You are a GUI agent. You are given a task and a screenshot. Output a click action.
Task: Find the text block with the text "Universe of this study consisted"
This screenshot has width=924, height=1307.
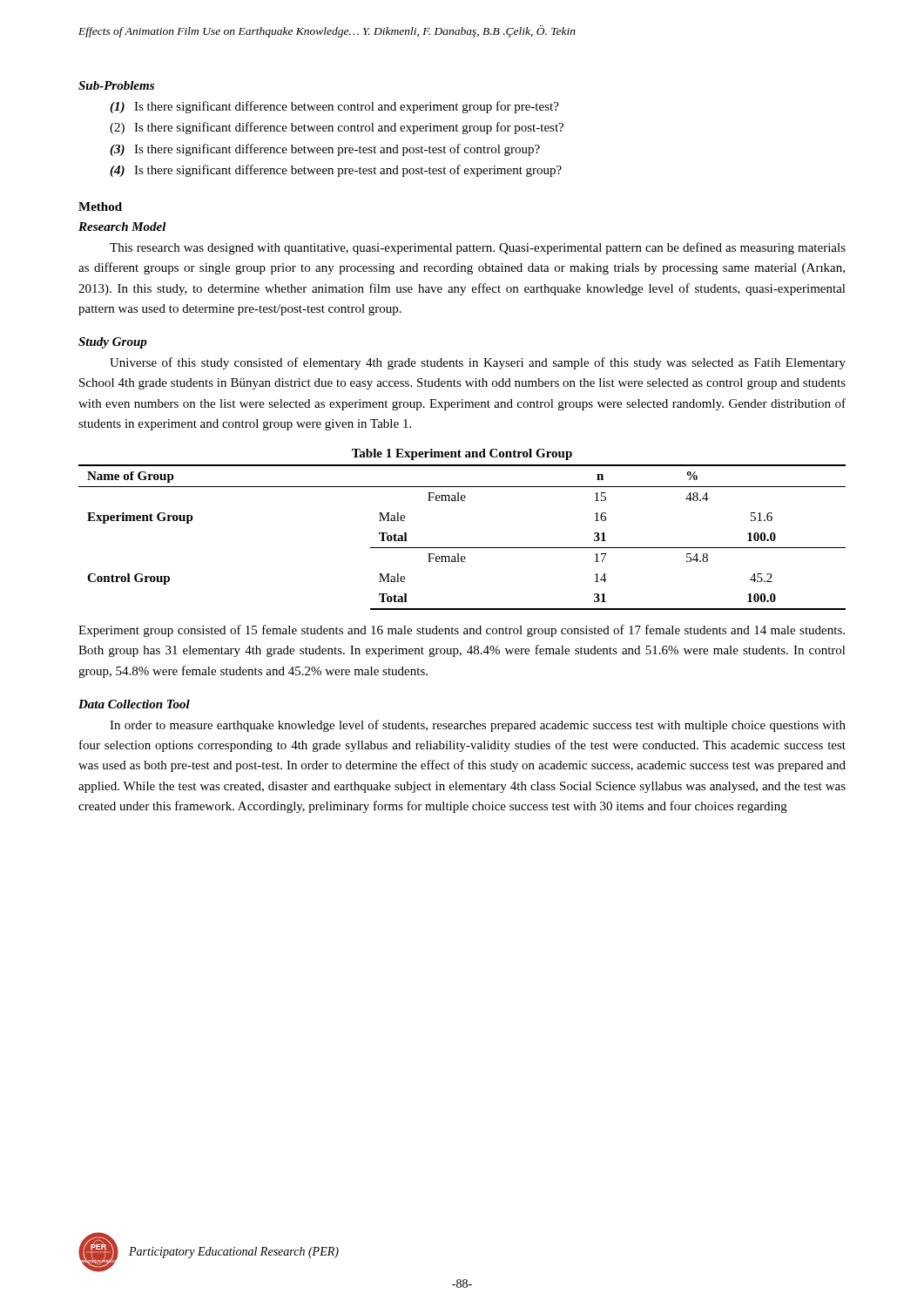[x=462, y=393]
